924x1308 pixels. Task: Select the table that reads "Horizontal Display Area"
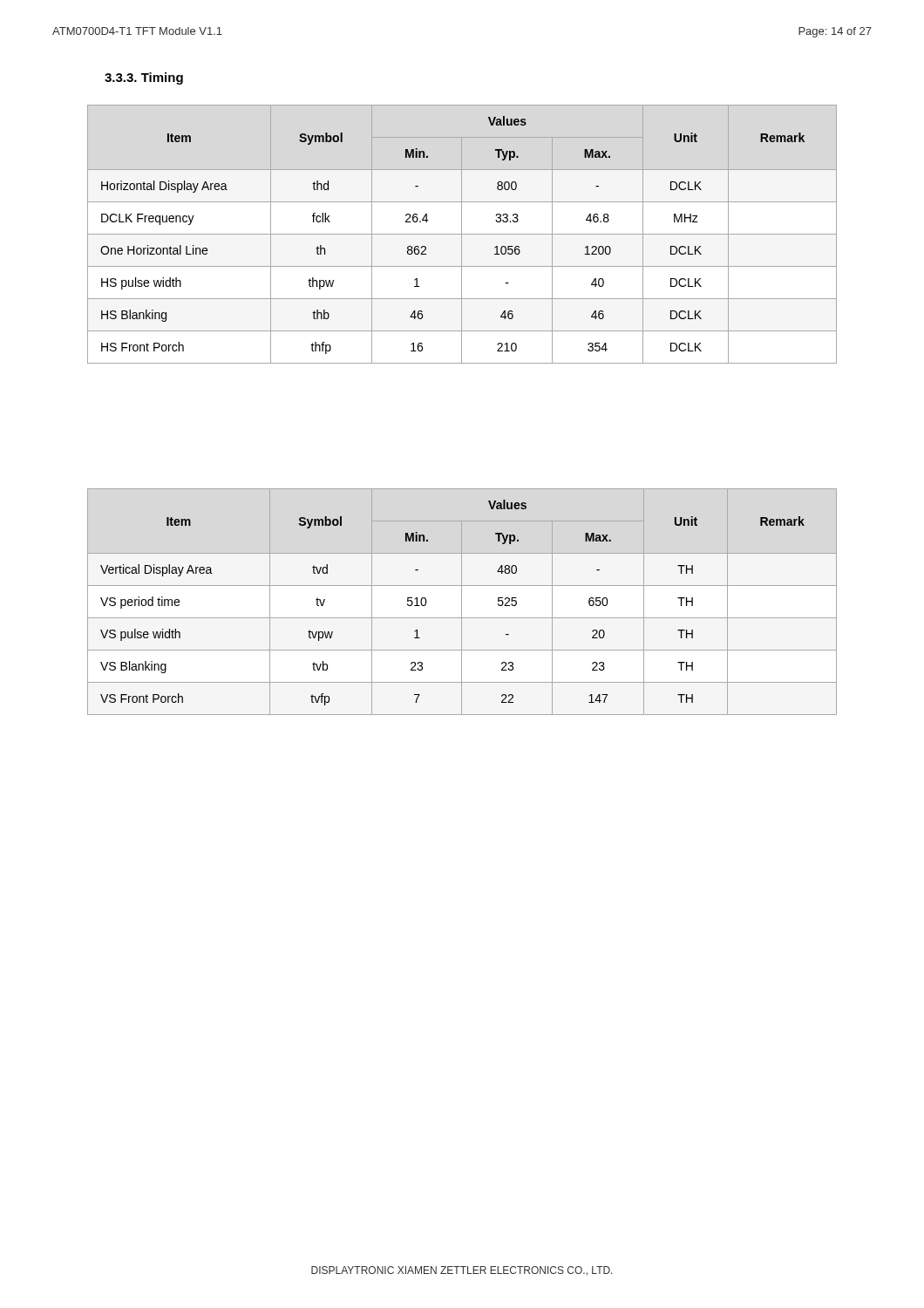462,234
